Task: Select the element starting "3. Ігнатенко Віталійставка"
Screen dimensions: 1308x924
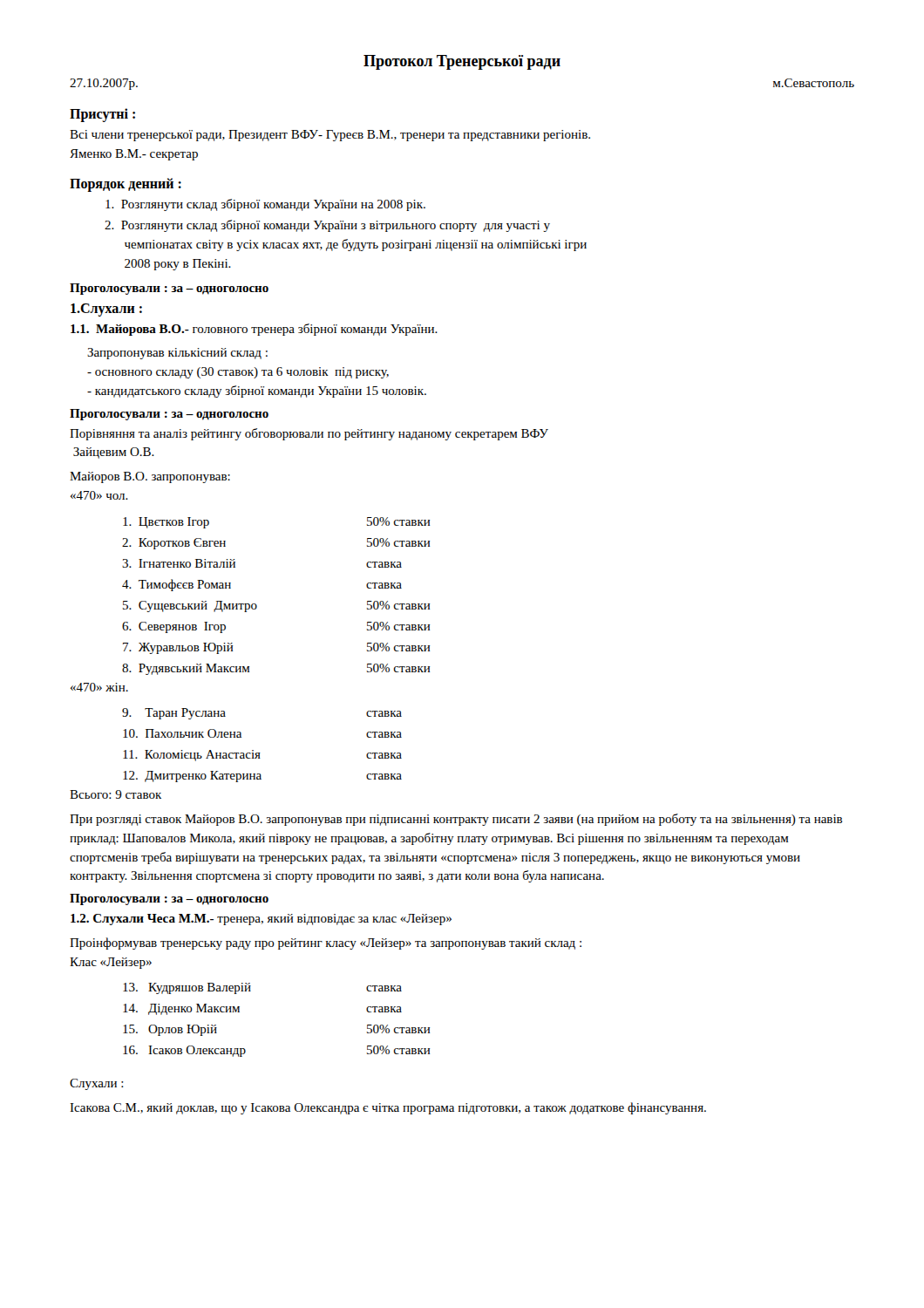Action: pyautogui.click(x=176, y=565)
